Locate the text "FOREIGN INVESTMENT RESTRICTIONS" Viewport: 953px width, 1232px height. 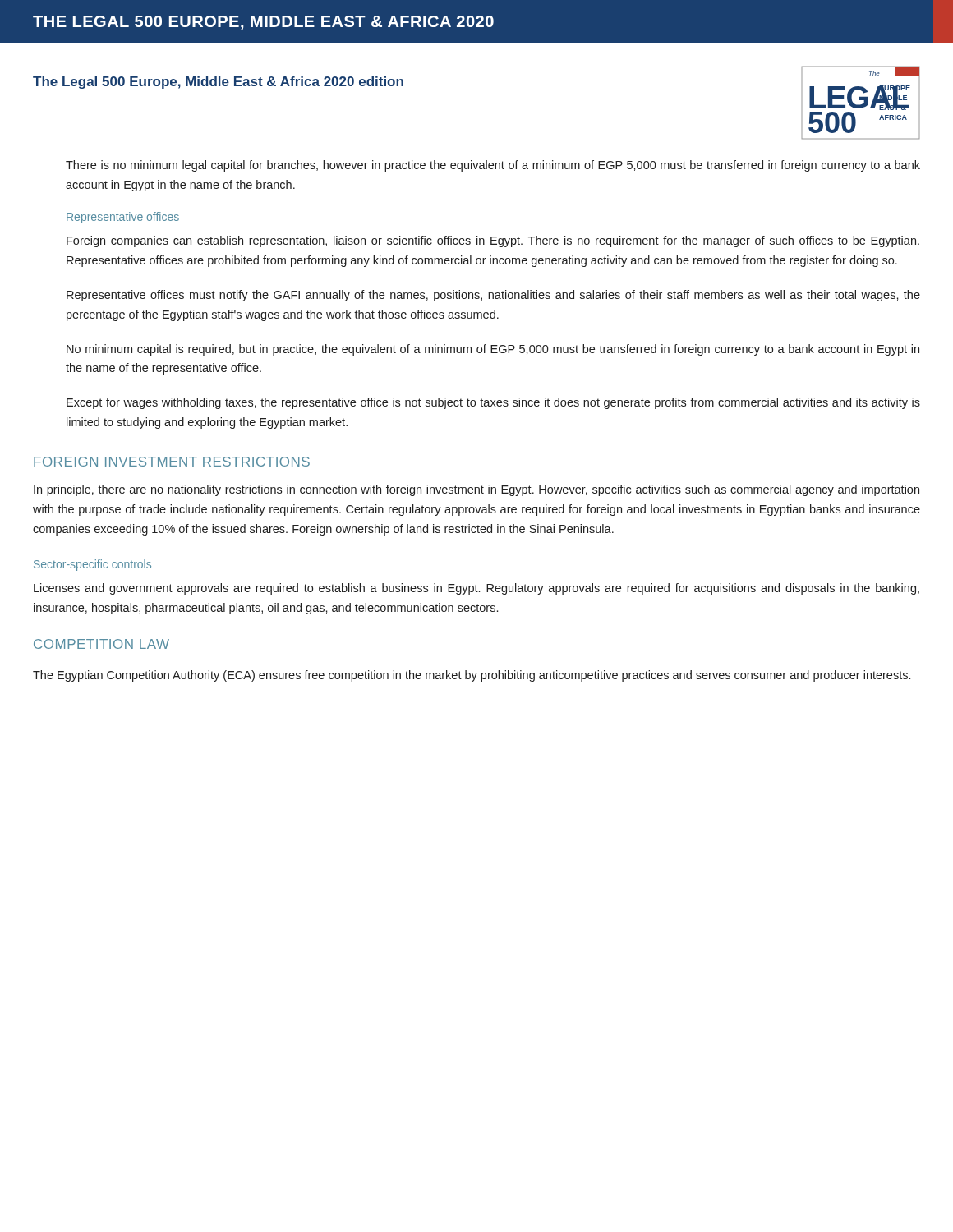tap(172, 462)
